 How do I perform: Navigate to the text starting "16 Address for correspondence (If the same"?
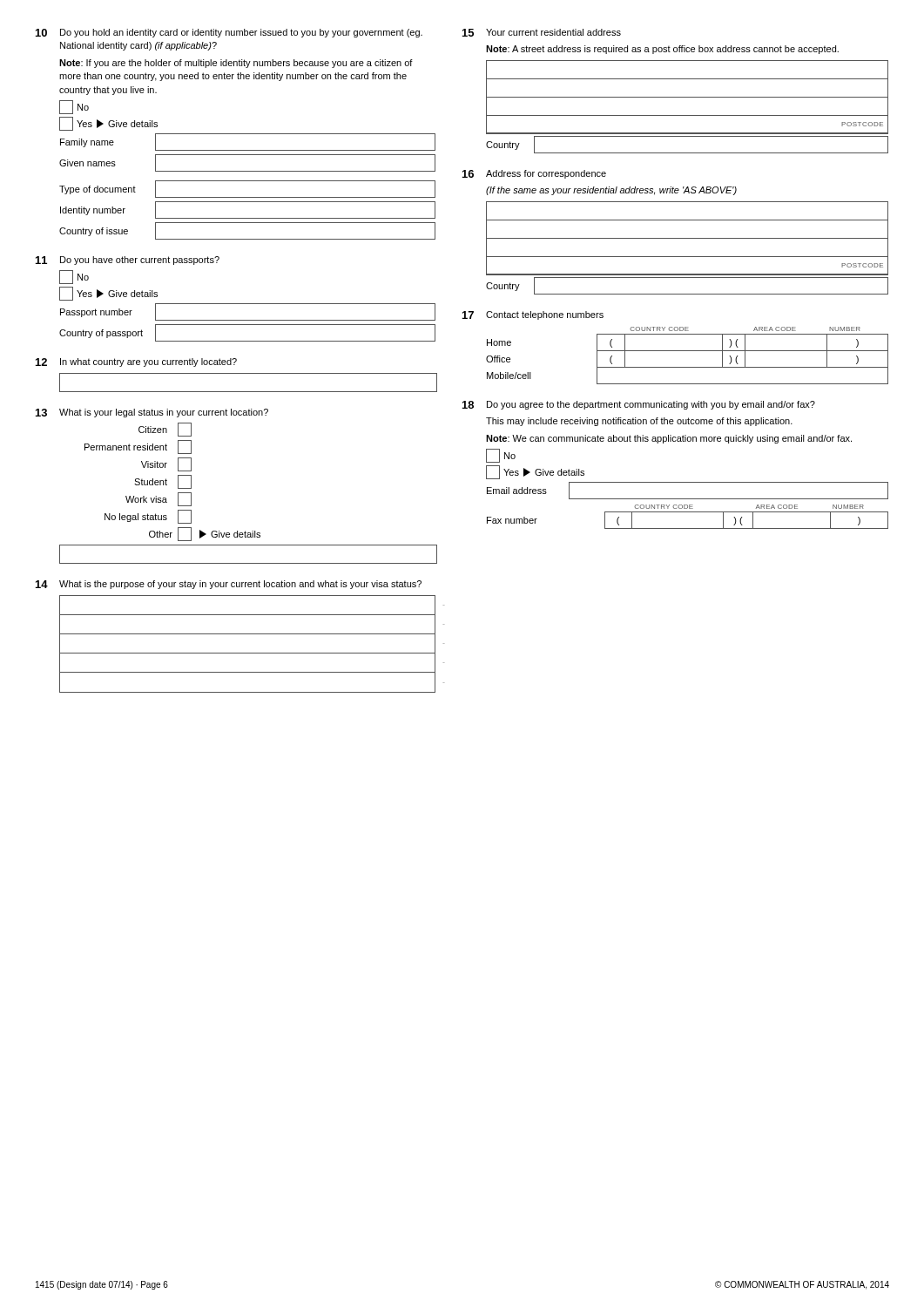click(x=675, y=231)
